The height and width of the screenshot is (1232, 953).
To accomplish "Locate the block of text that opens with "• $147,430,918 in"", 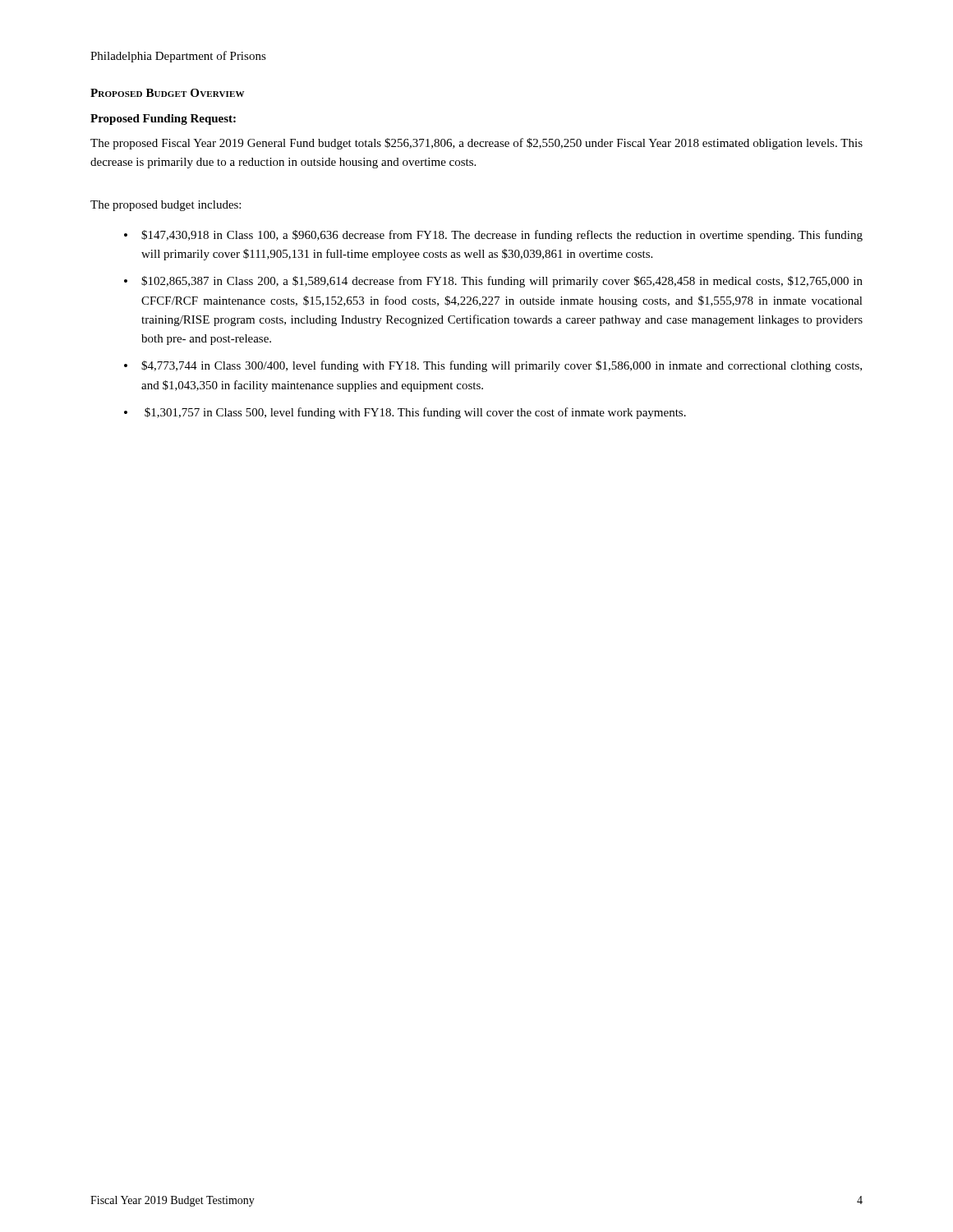I will (x=493, y=245).
